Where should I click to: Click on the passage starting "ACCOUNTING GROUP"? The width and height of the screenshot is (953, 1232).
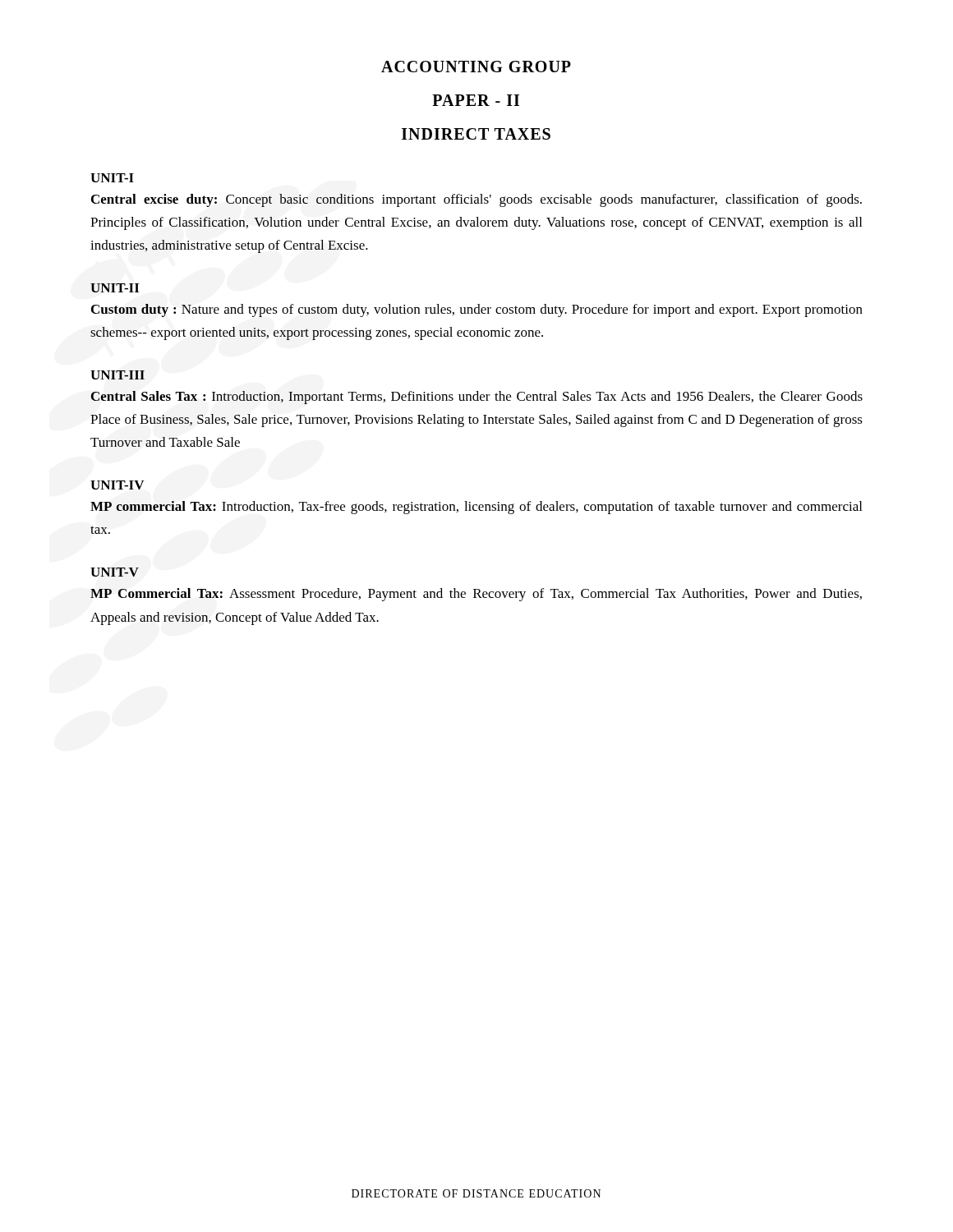[476, 67]
